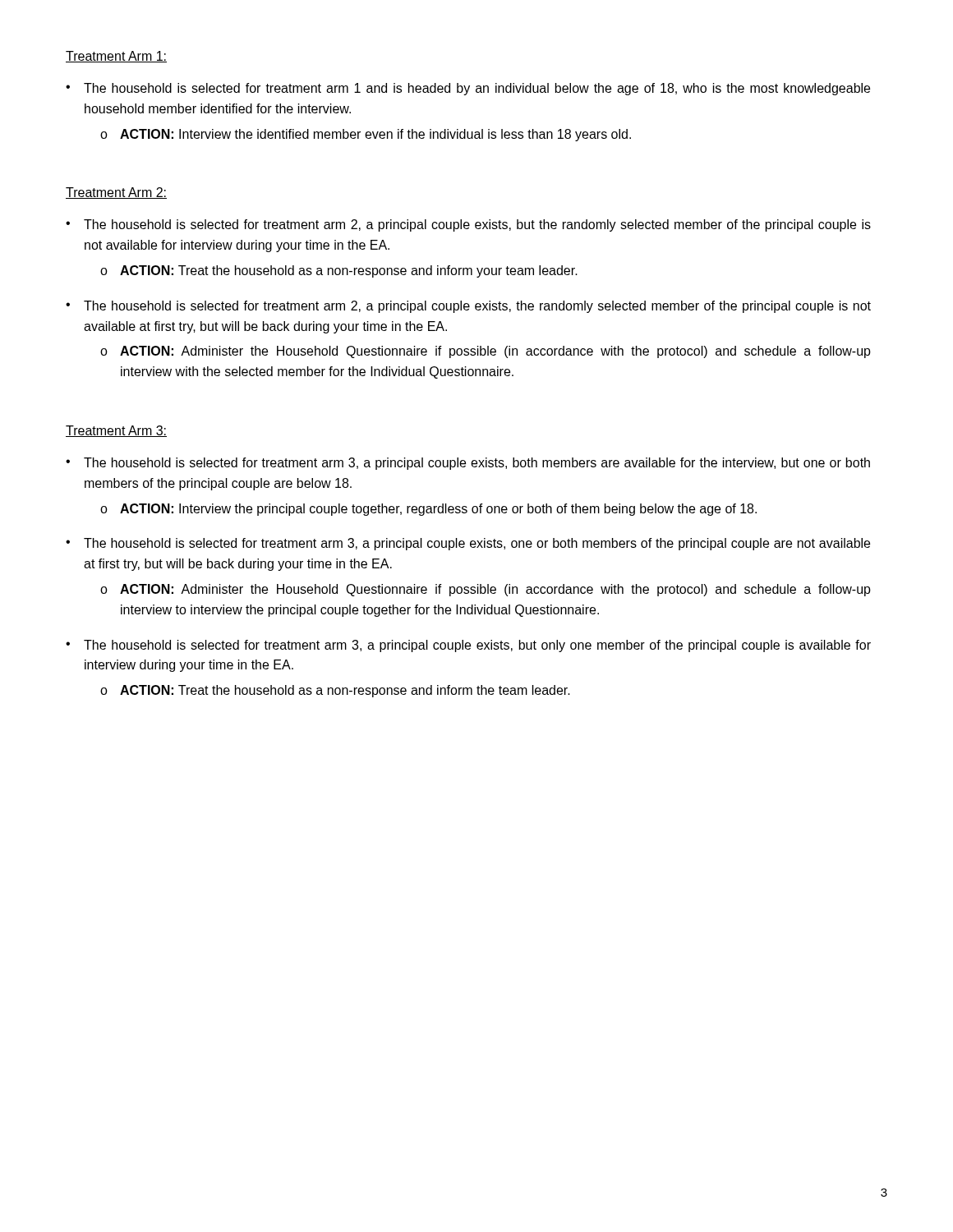Locate the section header containing "Treatment Arm 3:"

[x=116, y=431]
